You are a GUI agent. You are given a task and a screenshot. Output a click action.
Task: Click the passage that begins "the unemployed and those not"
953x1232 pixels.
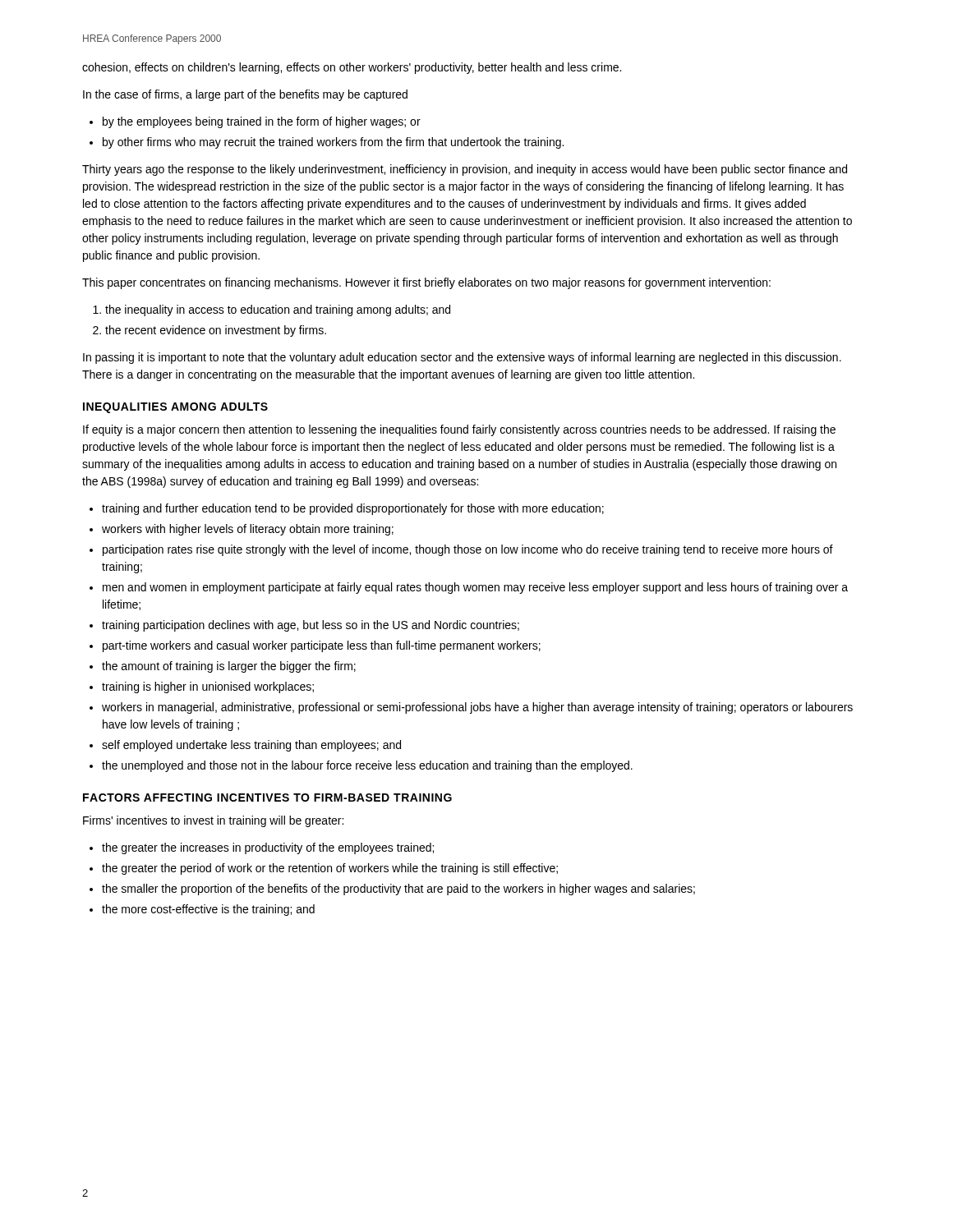[x=368, y=766]
